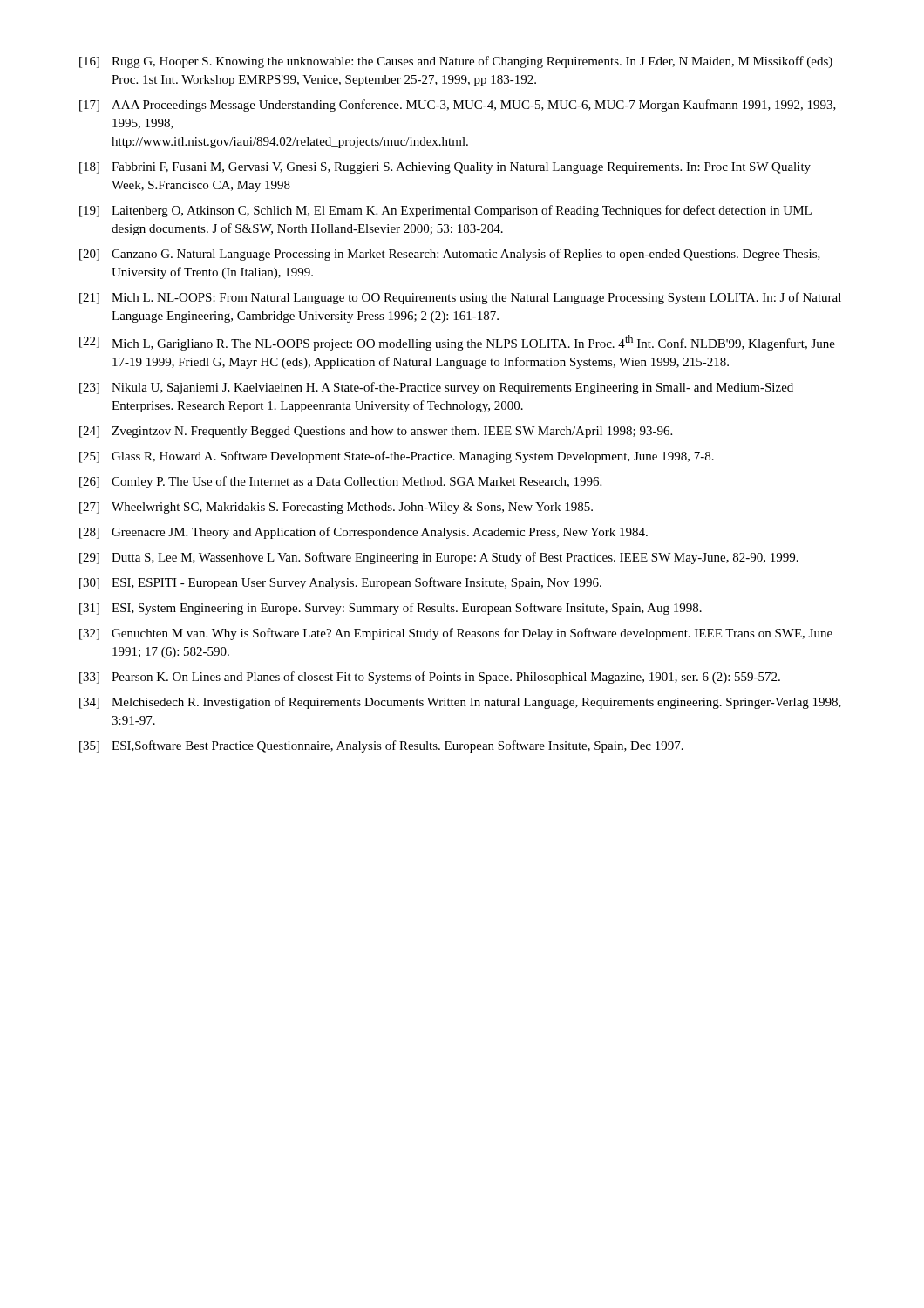This screenshot has width=924, height=1308.
Task: Locate the element starting "[20] Canzano G. Natural Language Processing in Market"
Action: coord(462,263)
